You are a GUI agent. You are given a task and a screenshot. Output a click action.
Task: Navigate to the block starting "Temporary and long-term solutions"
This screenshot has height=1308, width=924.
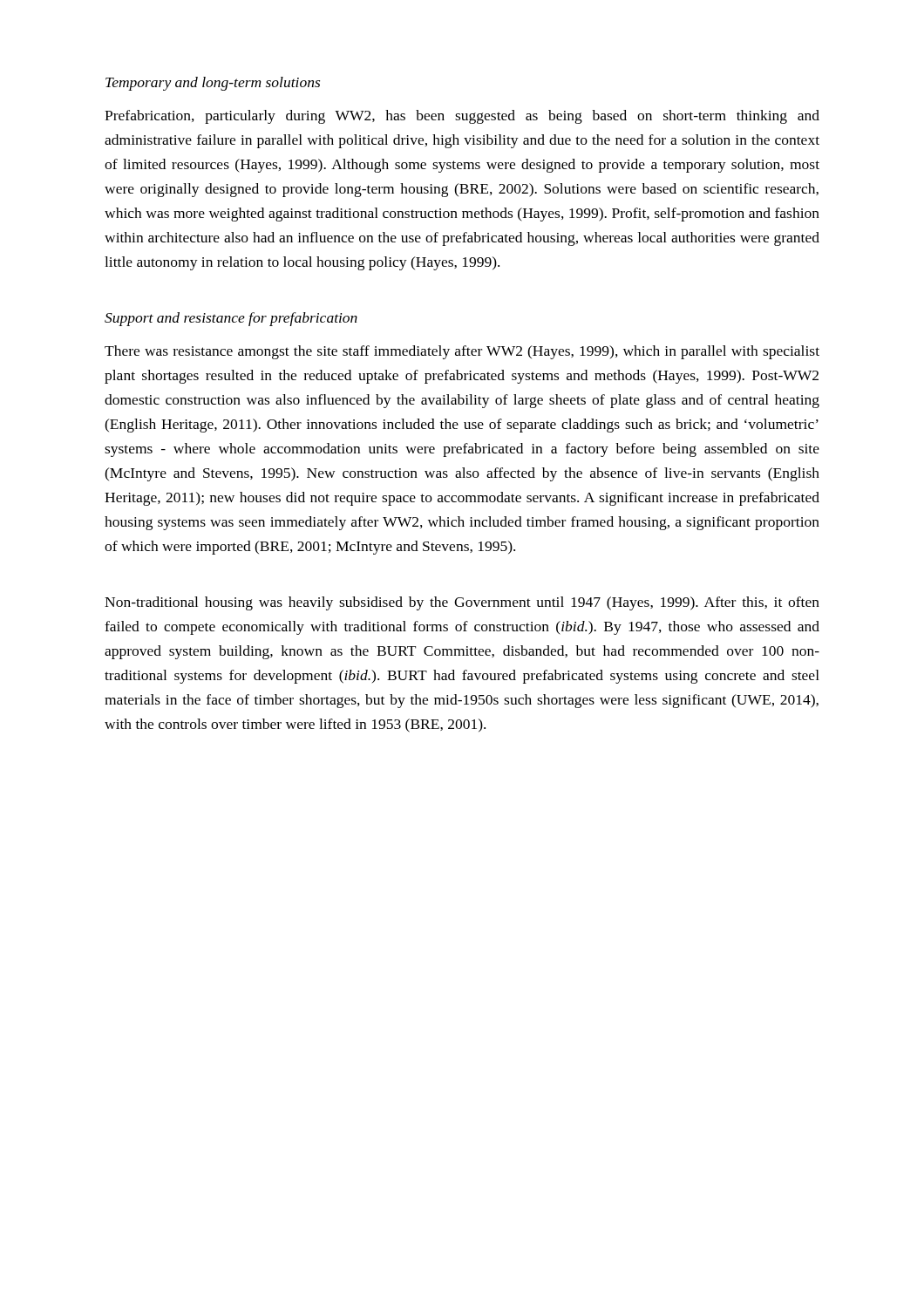(213, 82)
